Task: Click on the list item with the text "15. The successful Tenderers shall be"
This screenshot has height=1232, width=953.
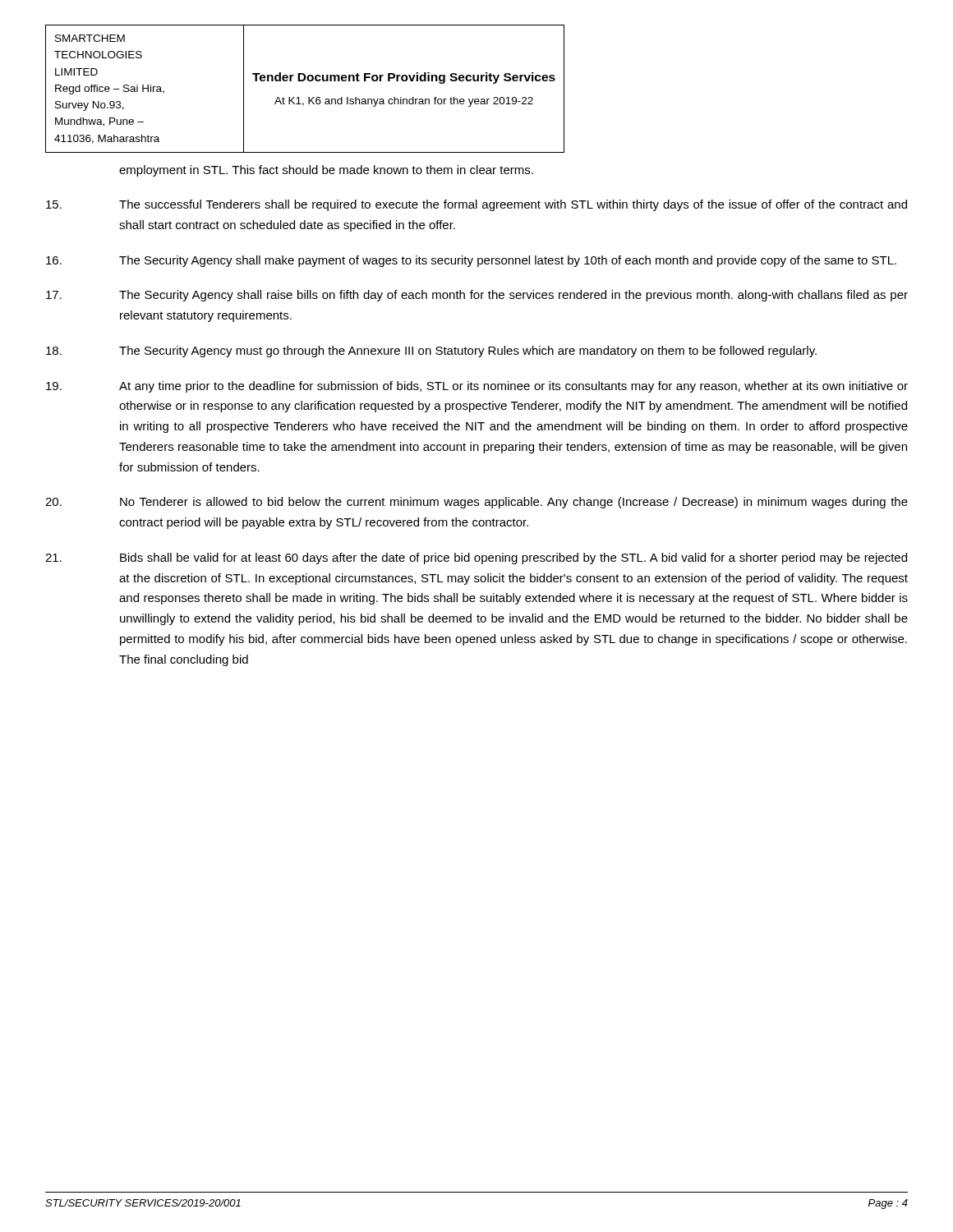Action: pos(476,215)
